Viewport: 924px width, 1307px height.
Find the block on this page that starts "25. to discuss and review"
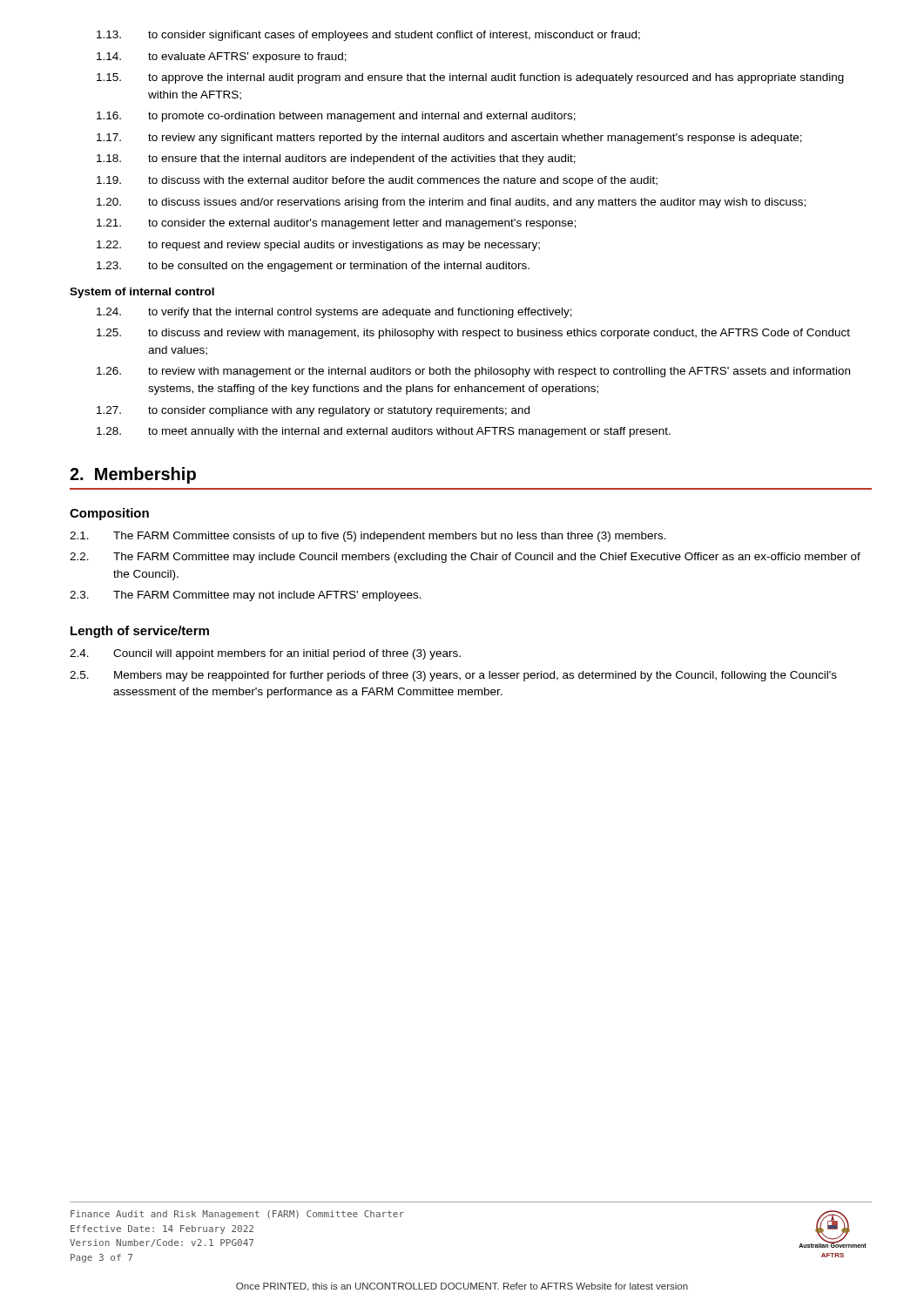click(x=471, y=341)
